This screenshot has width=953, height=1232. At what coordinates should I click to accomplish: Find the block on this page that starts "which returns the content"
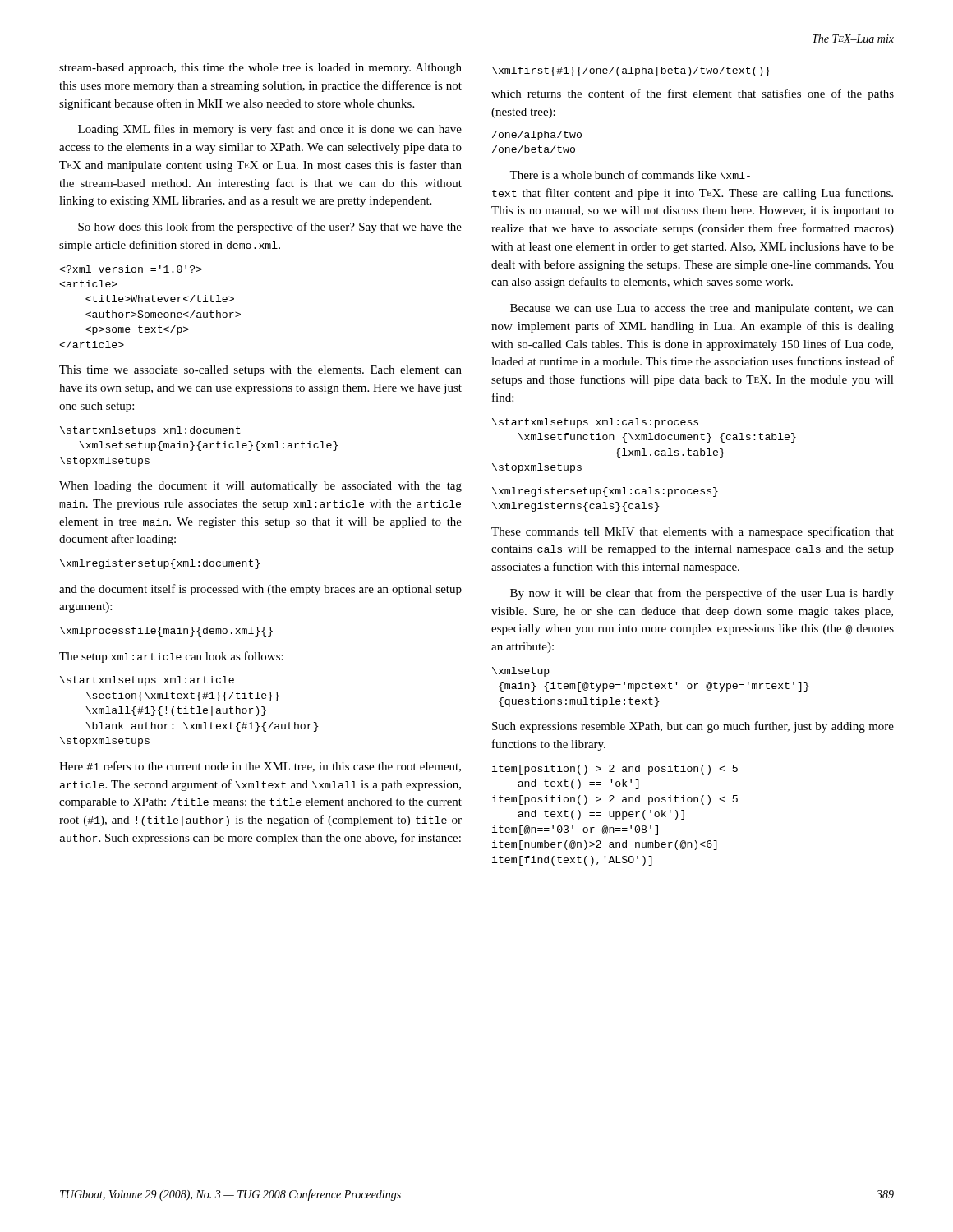pyautogui.click(x=693, y=103)
